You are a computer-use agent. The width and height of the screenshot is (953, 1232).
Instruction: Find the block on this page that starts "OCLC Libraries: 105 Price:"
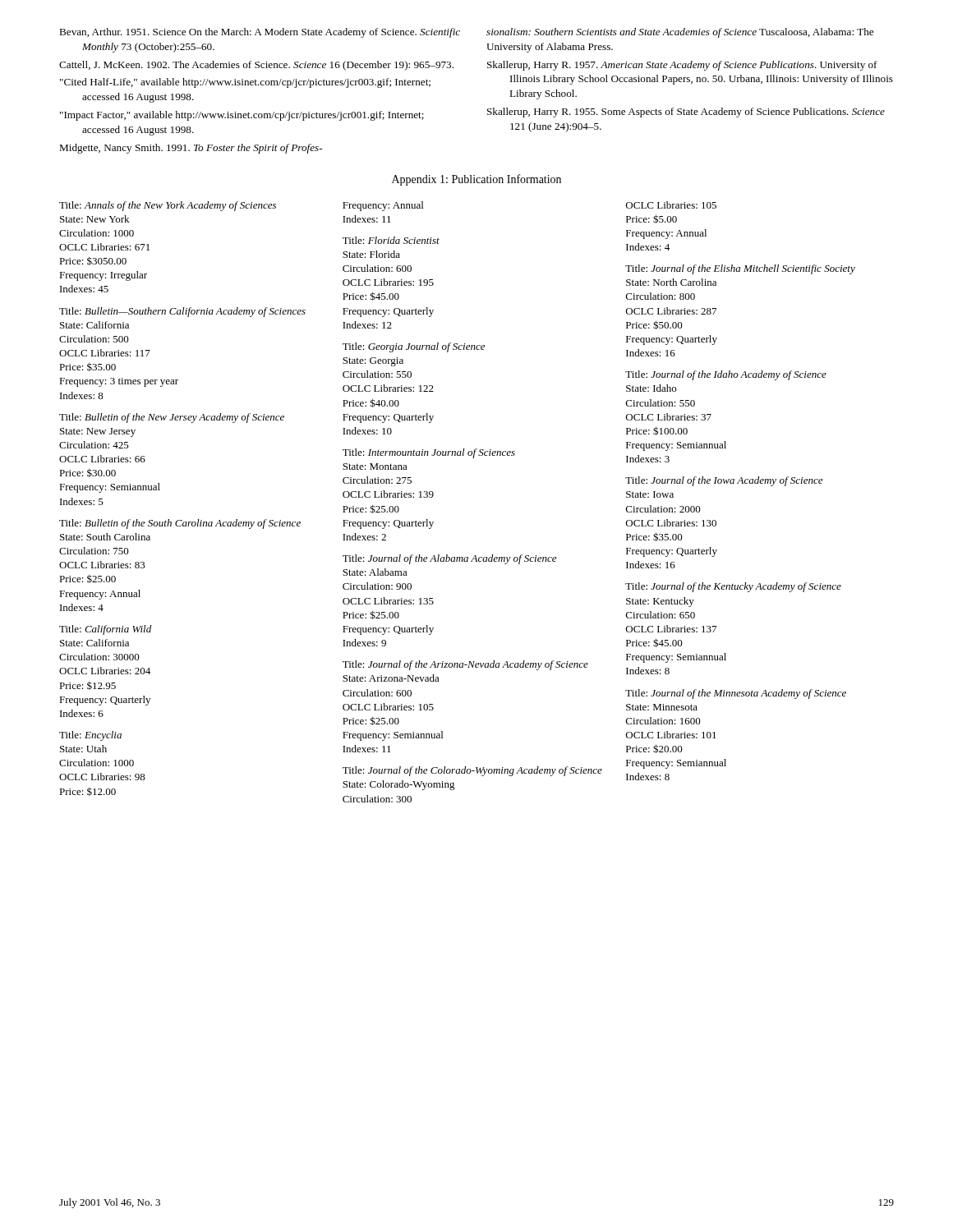coord(671,205)
